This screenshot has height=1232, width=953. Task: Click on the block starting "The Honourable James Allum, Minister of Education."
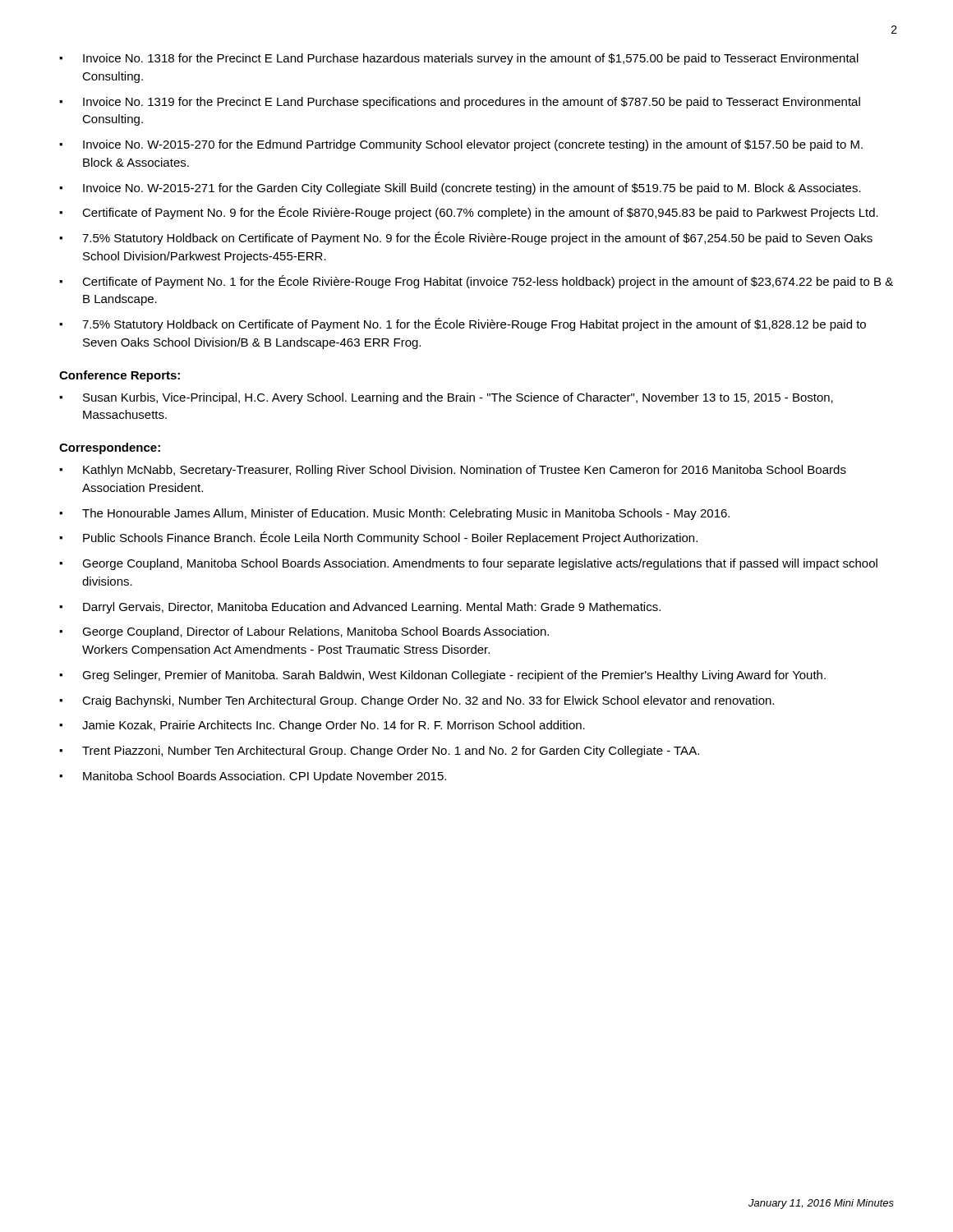(476, 513)
